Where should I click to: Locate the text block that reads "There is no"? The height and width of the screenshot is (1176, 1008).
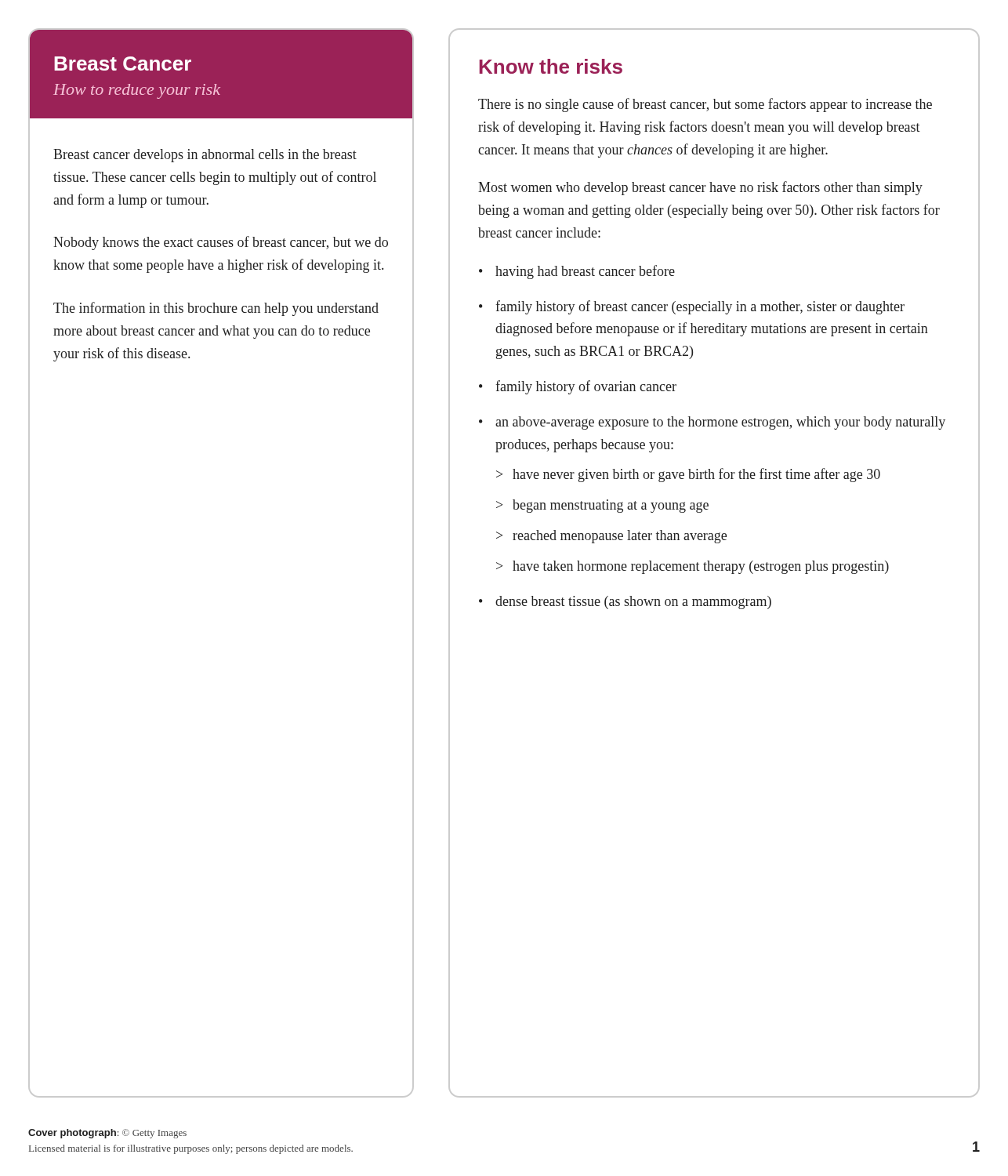coord(705,105)
